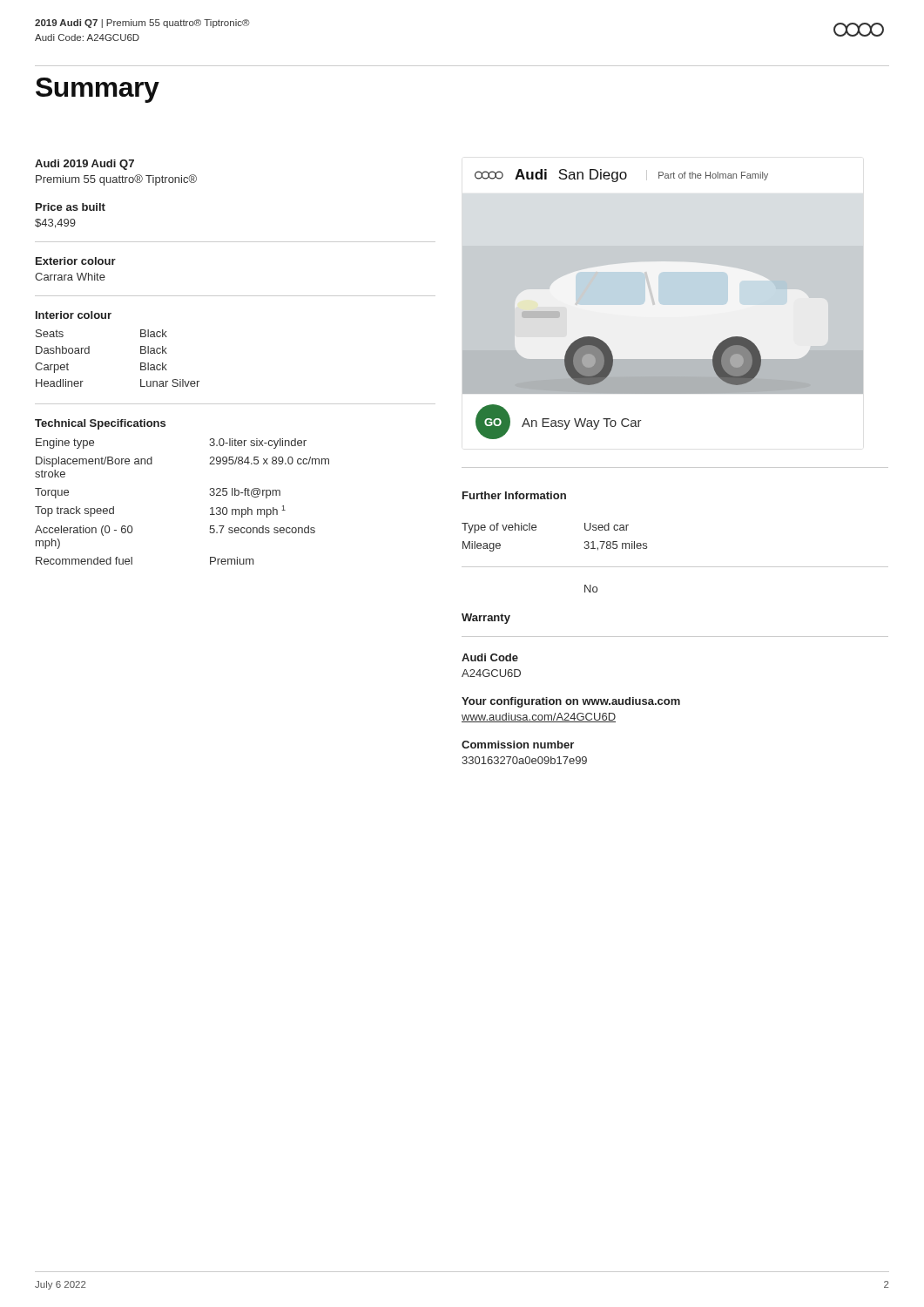Click the passage that begins "Interior colour SeatsBlack DashboardBlack CarpetBlack HeadlinerLunar"

[74, 315]
